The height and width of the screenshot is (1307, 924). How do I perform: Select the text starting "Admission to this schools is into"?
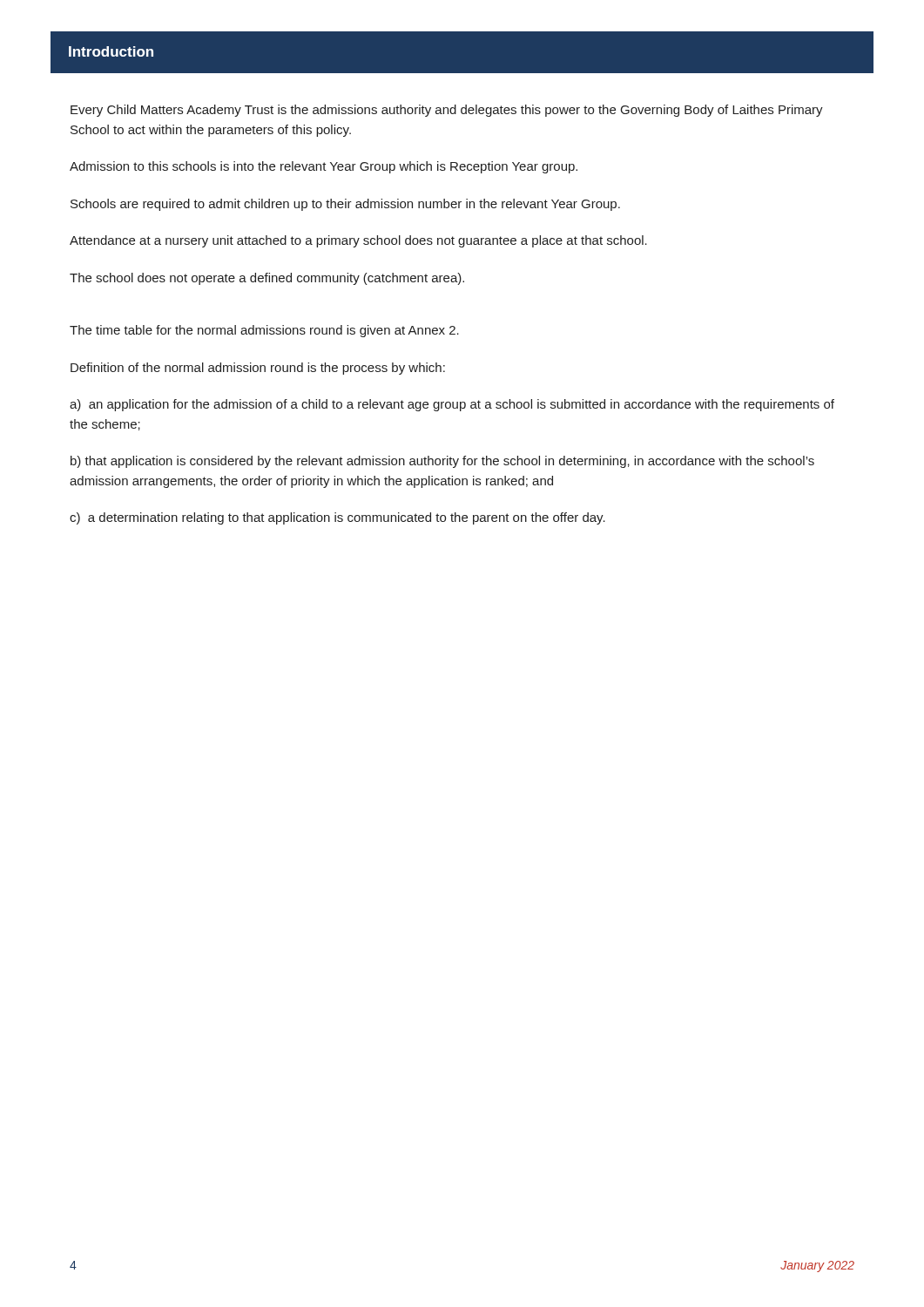point(324,166)
